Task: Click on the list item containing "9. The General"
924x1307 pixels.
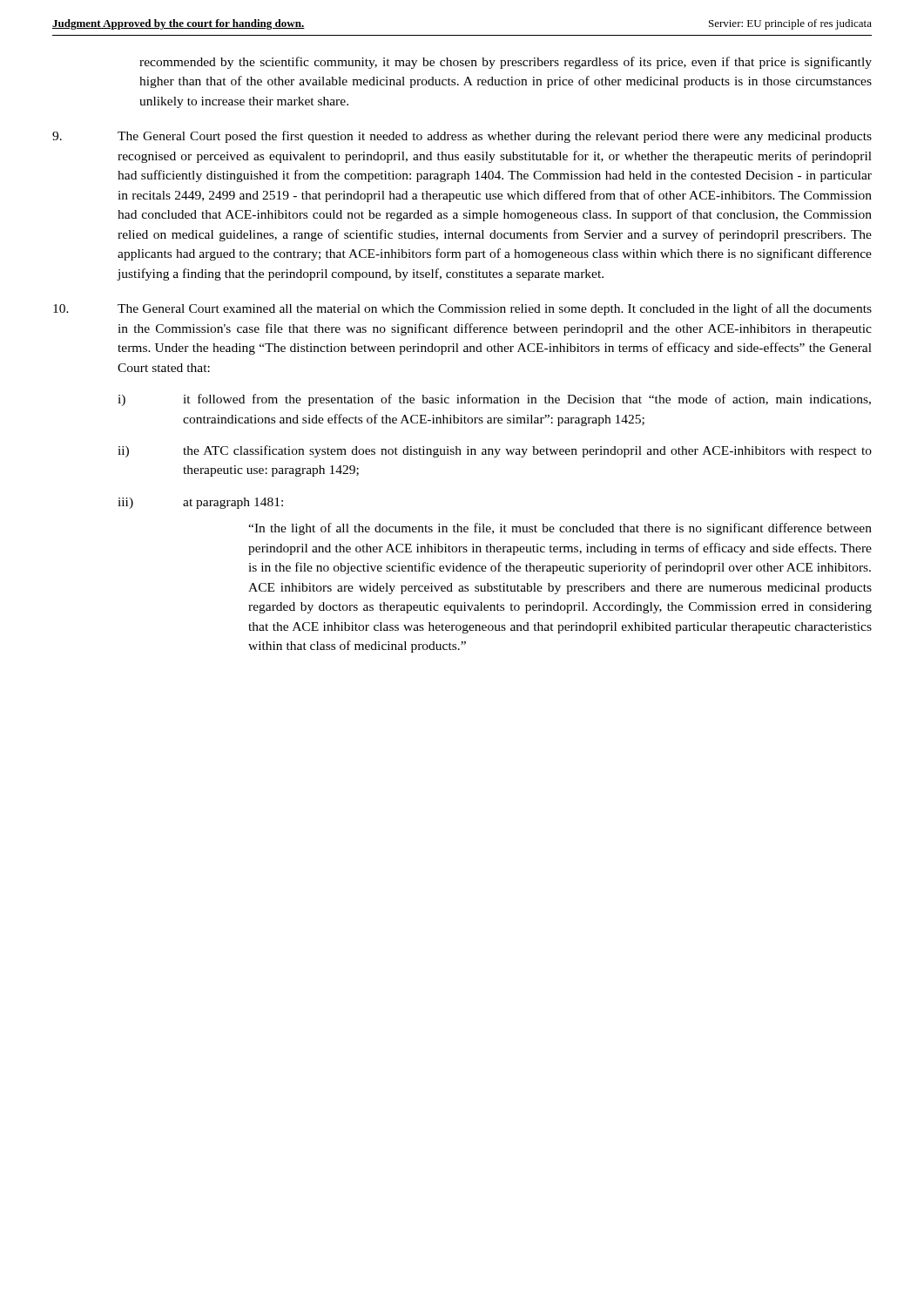Action: click(462, 205)
